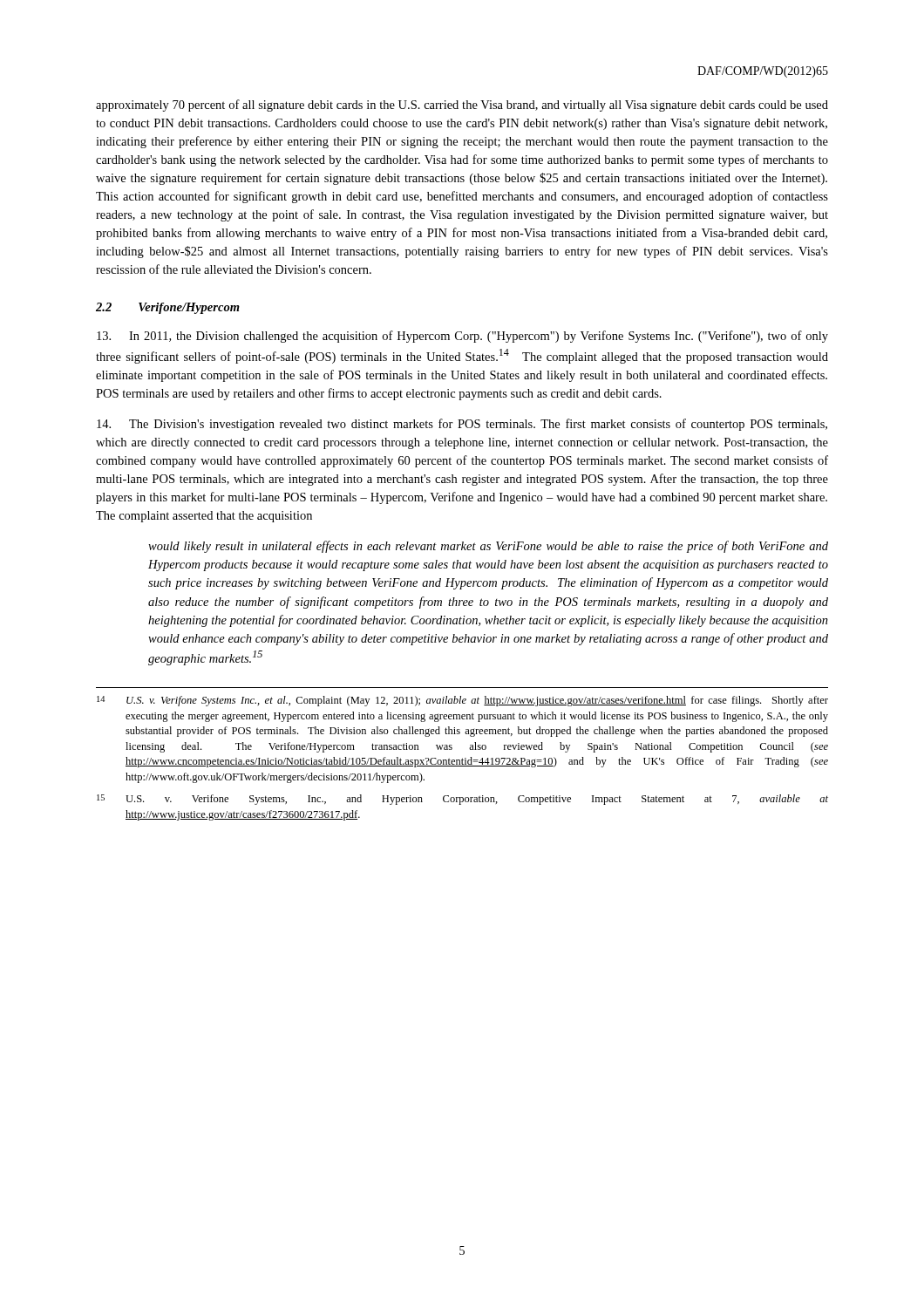Point to the block beginning "14 U.S. v. Verifone Systems Inc.,"
The width and height of the screenshot is (924, 1308).
point(462,739)
